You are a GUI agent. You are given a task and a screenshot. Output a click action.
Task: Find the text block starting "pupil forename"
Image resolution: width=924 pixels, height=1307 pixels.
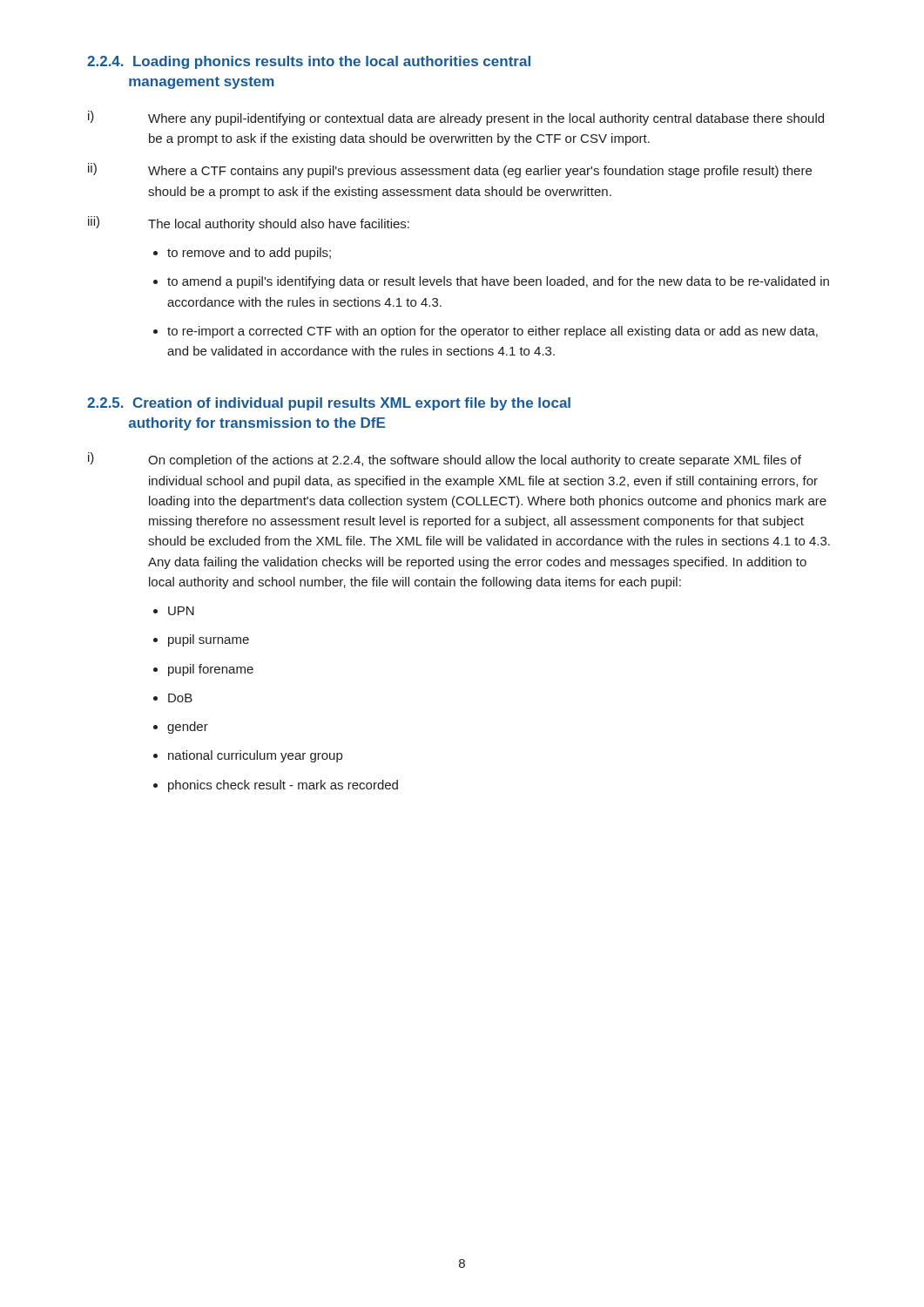click(210, 668)
